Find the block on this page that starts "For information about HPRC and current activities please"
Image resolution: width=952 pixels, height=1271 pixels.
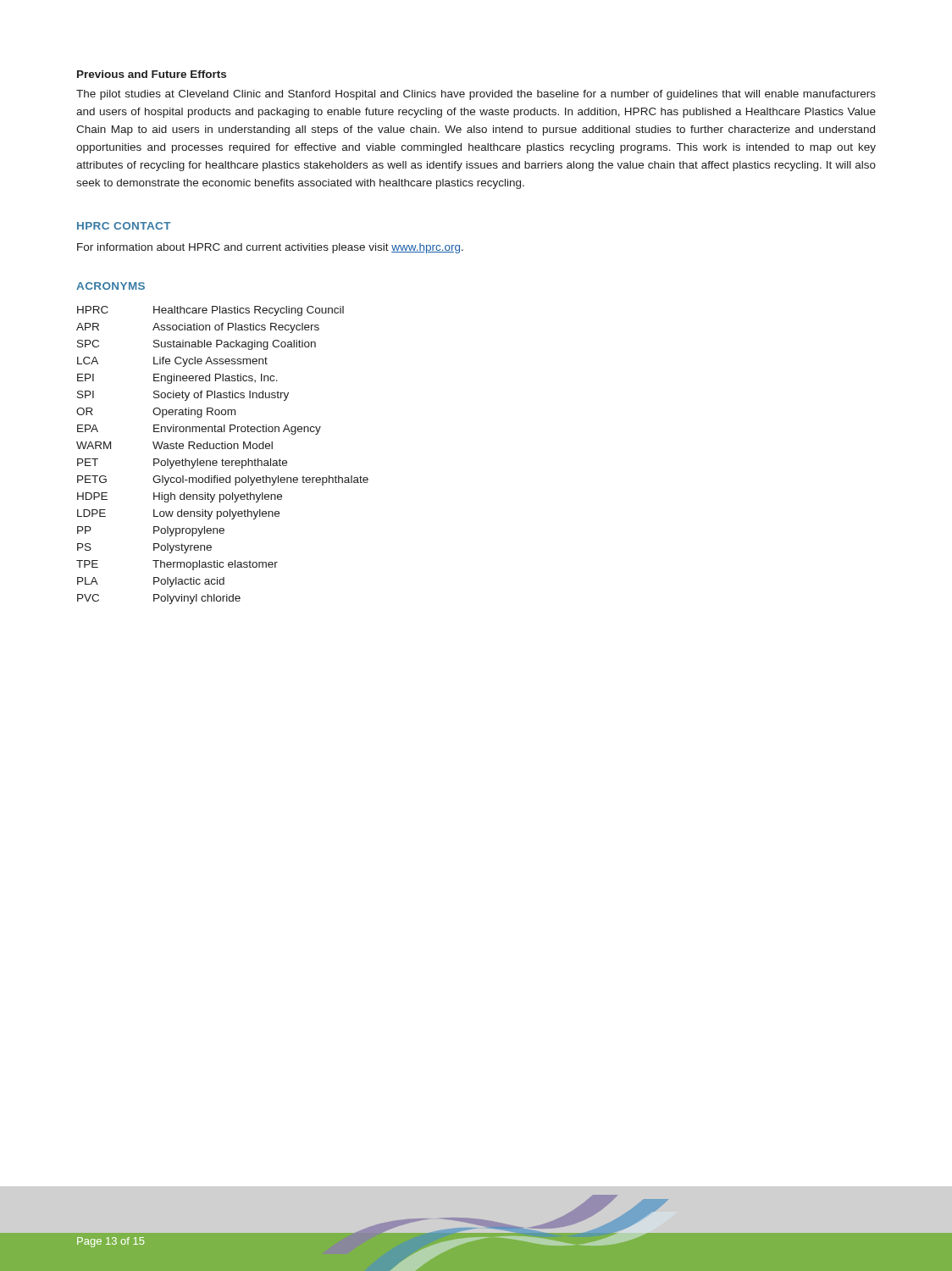270,247
